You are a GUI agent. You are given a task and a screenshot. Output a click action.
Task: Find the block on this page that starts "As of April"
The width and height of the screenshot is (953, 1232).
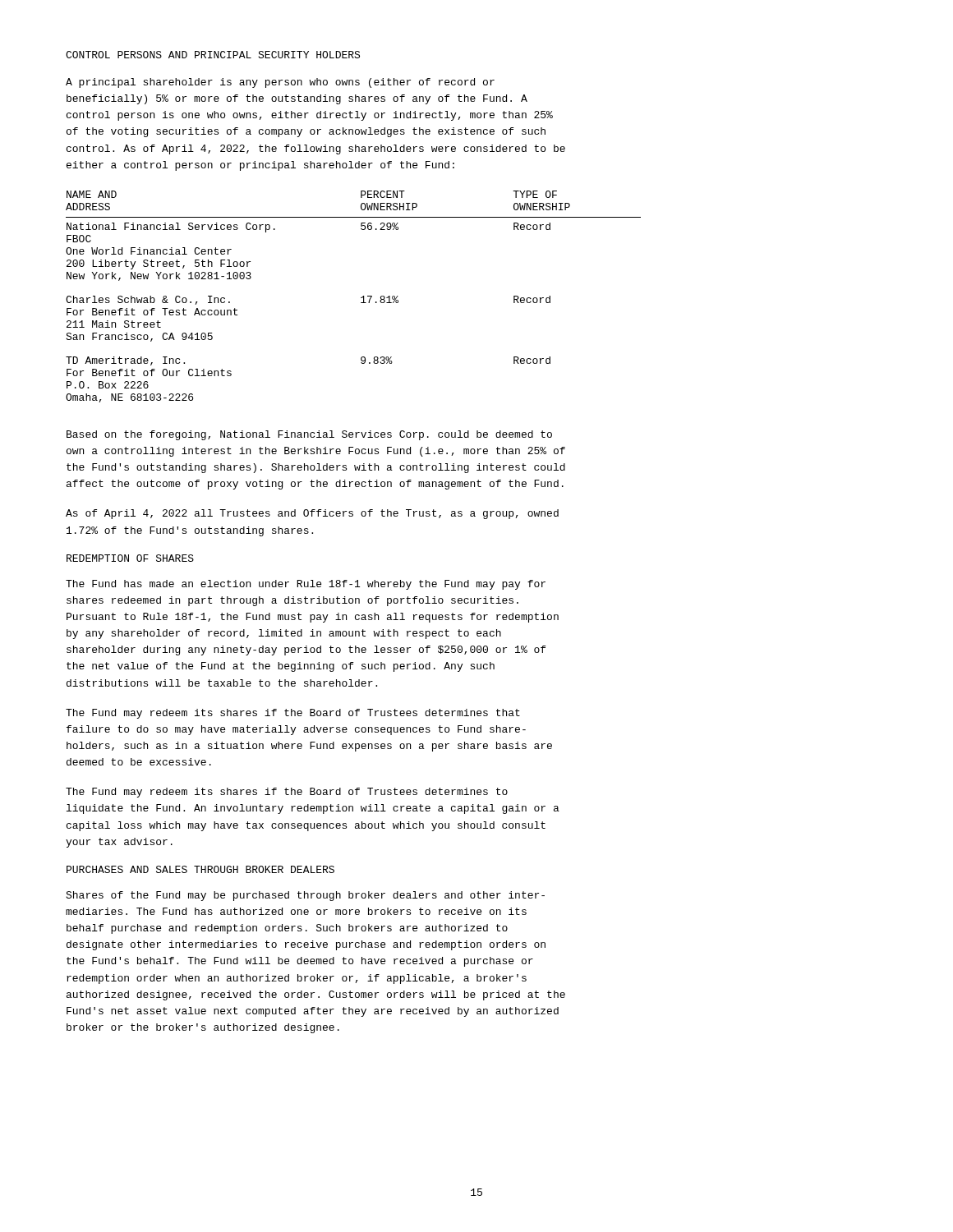coord(312,522)
